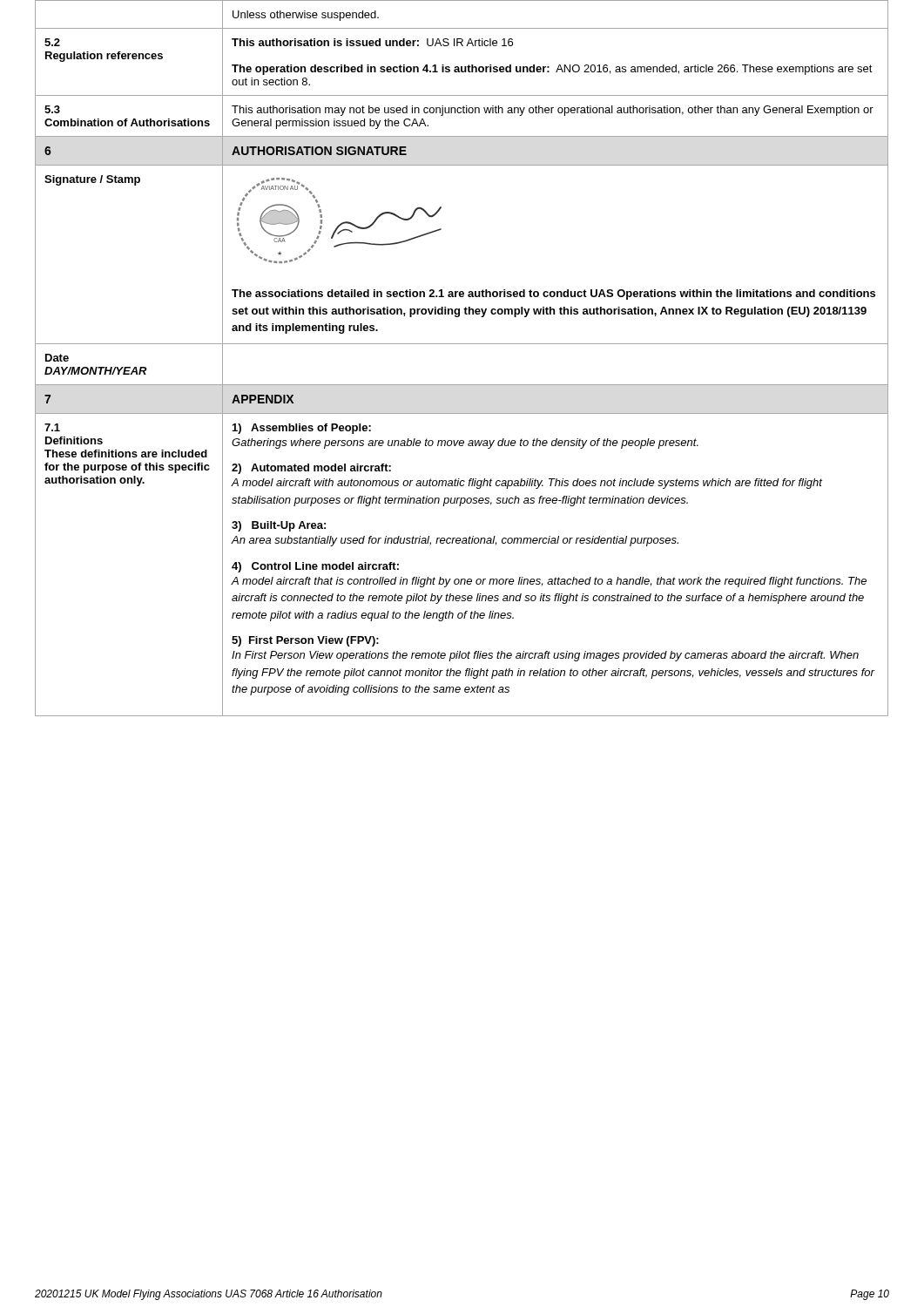Locate the block of text that opens with "This authorisation is issued"
This screenshot has width=924, height=1307.
[x=552, y=62]
